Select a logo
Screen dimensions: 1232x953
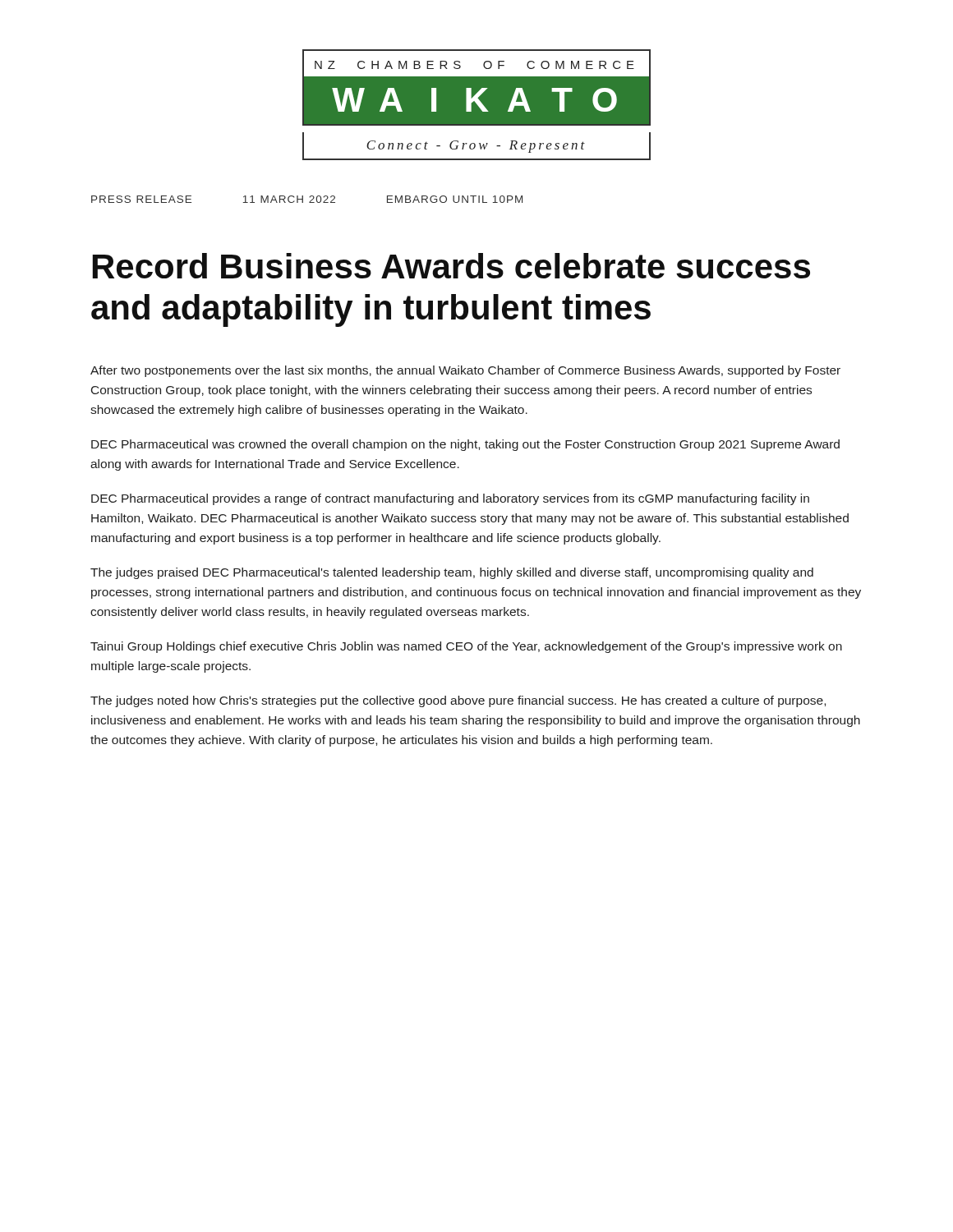click(x=476, y=105)
